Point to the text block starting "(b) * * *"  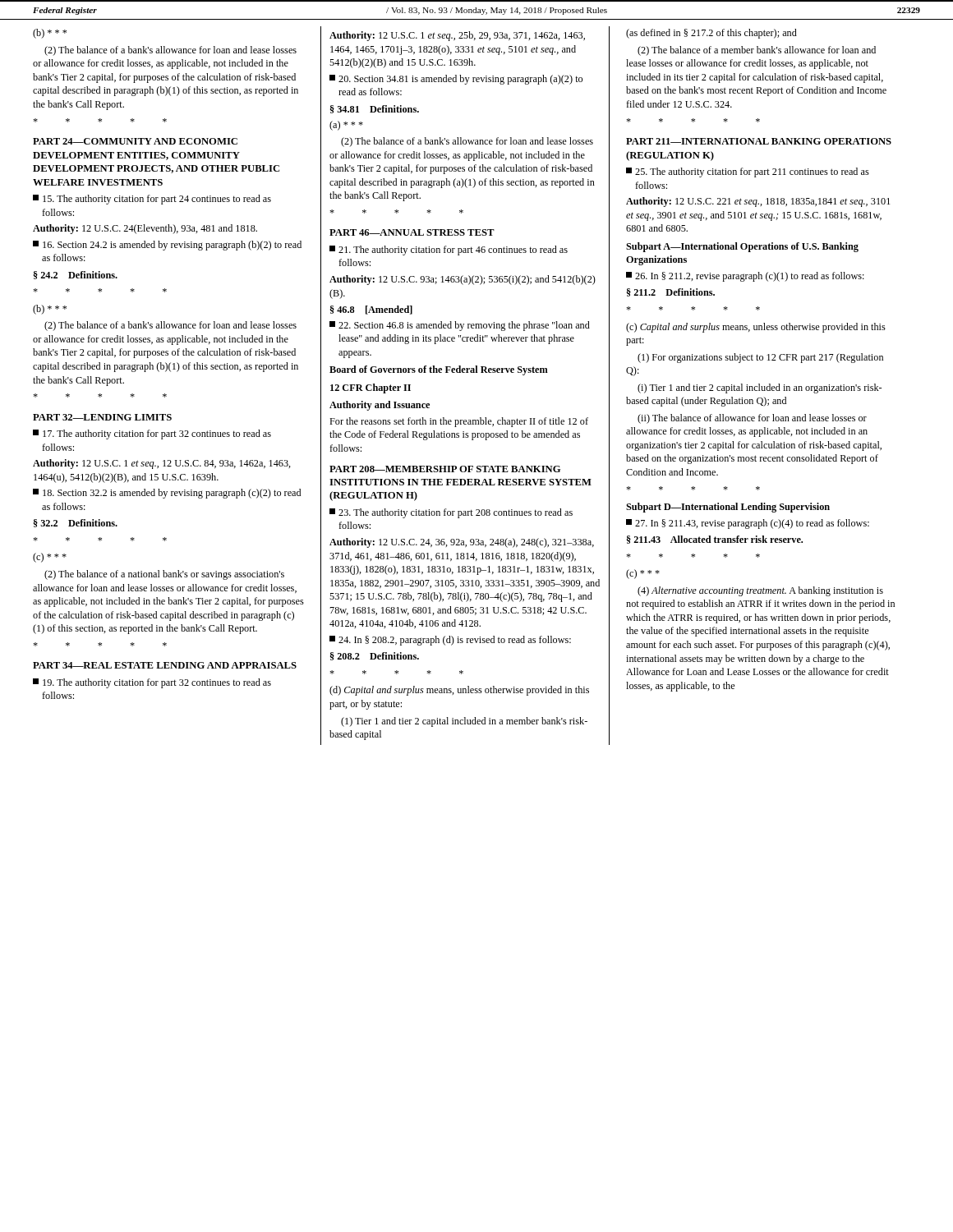click(168, 69)
